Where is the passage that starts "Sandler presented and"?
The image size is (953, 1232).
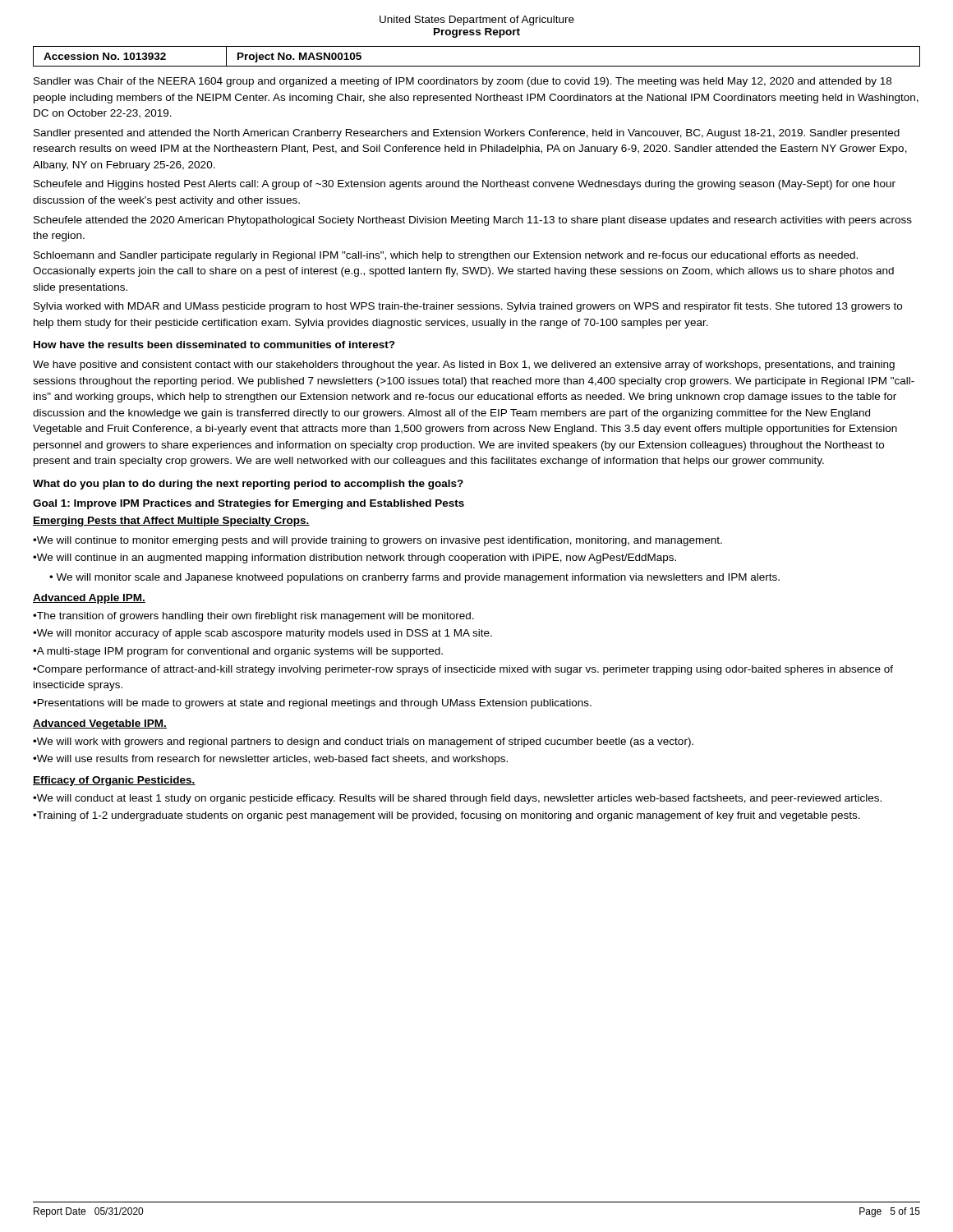click(470, 148)
